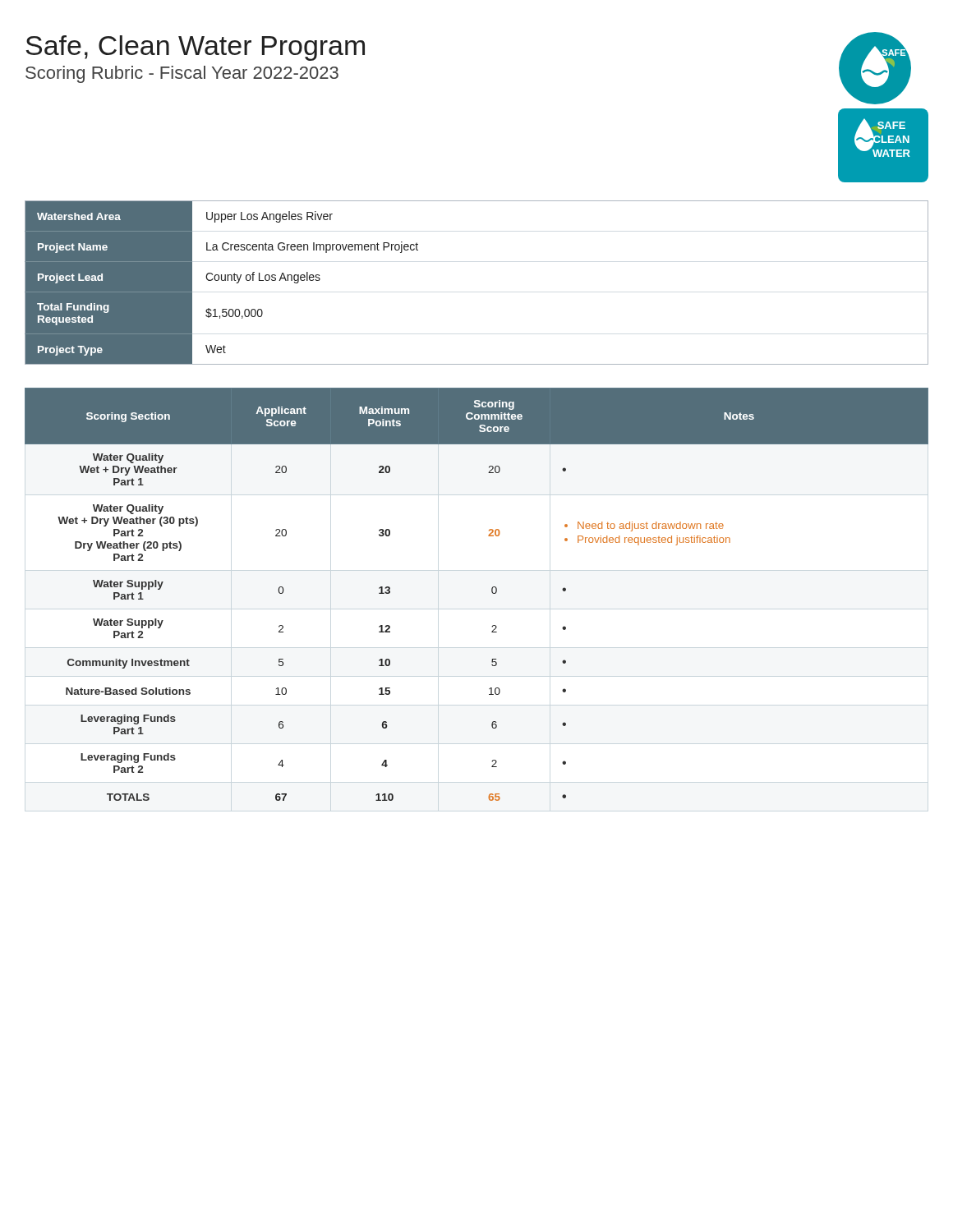The height and width of the screenshot is (1232, 953).
Task: Find the logo
Action: tap(883, 107)
